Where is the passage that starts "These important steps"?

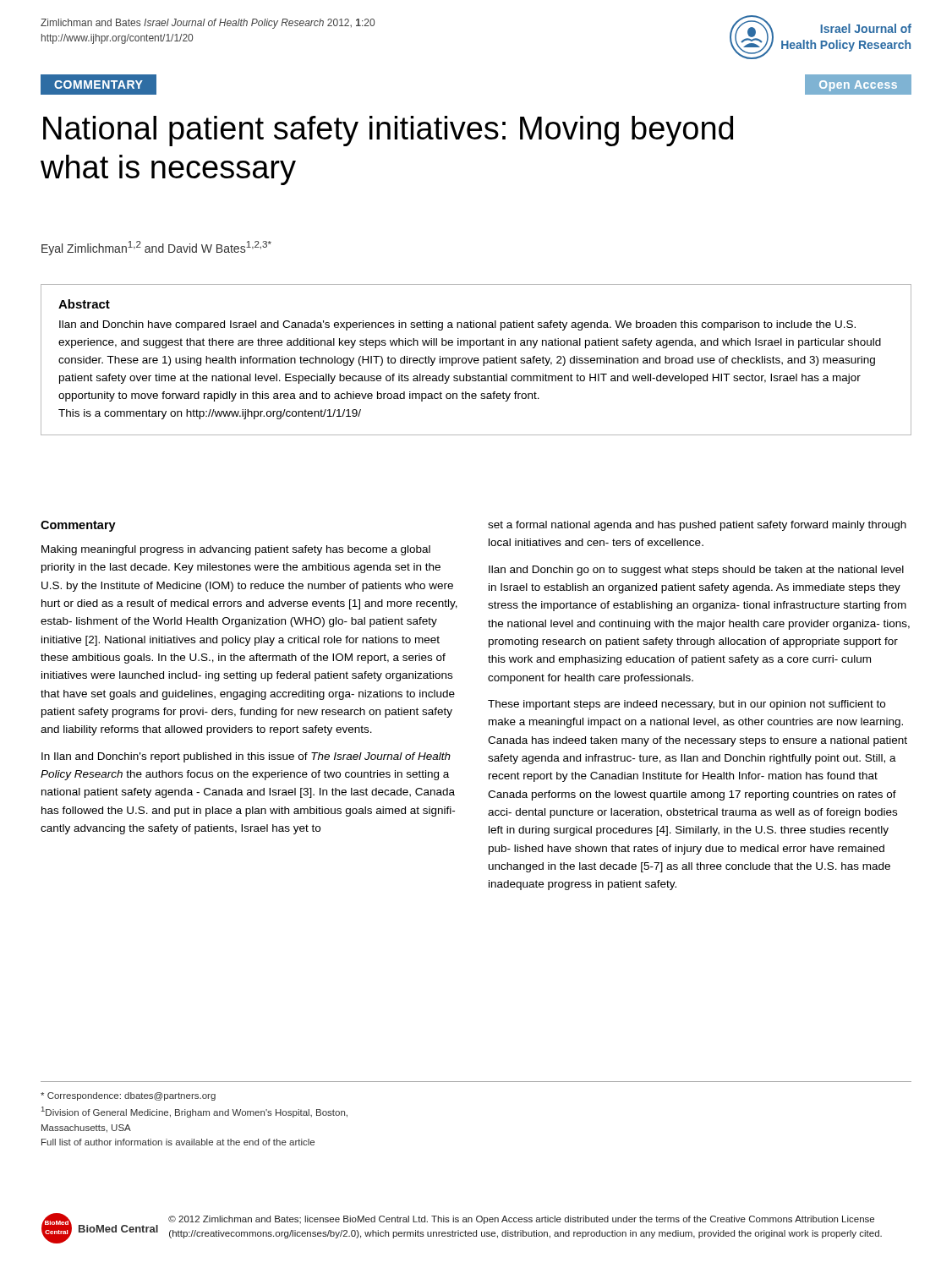(698, 794)
